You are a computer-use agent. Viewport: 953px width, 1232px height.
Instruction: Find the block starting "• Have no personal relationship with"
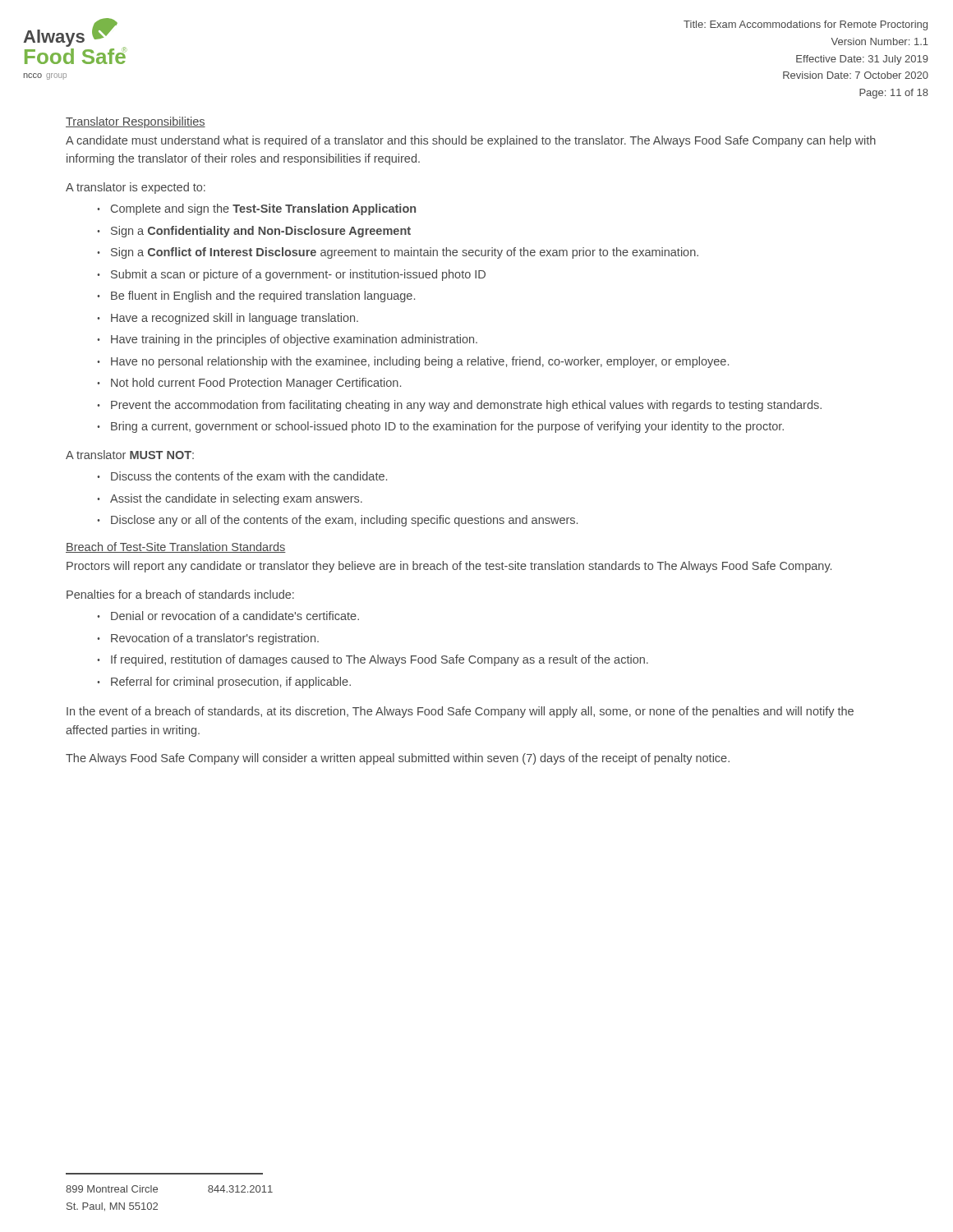(x=489, y=361)
